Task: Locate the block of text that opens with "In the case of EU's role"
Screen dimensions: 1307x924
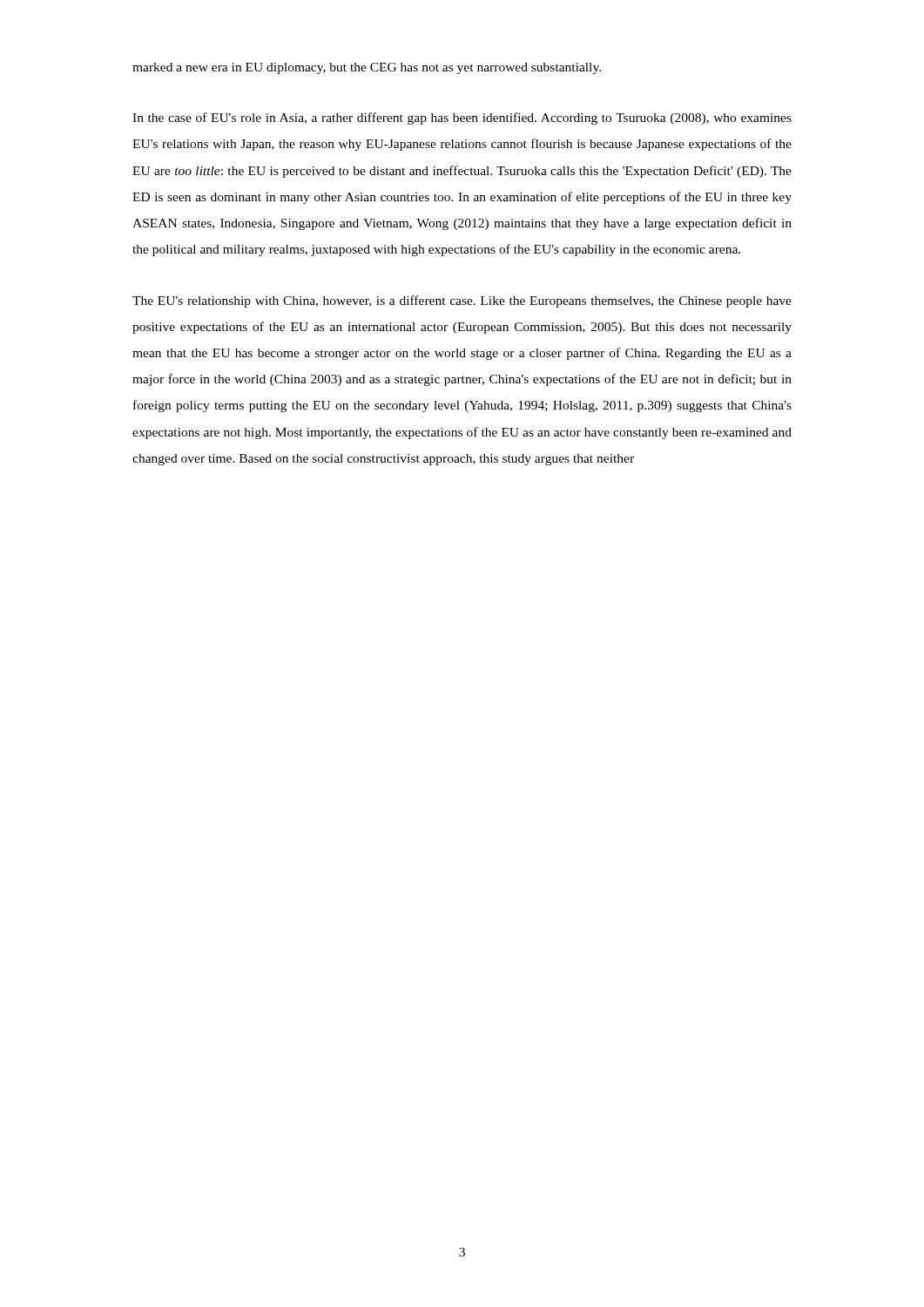Action: (462, 183)
